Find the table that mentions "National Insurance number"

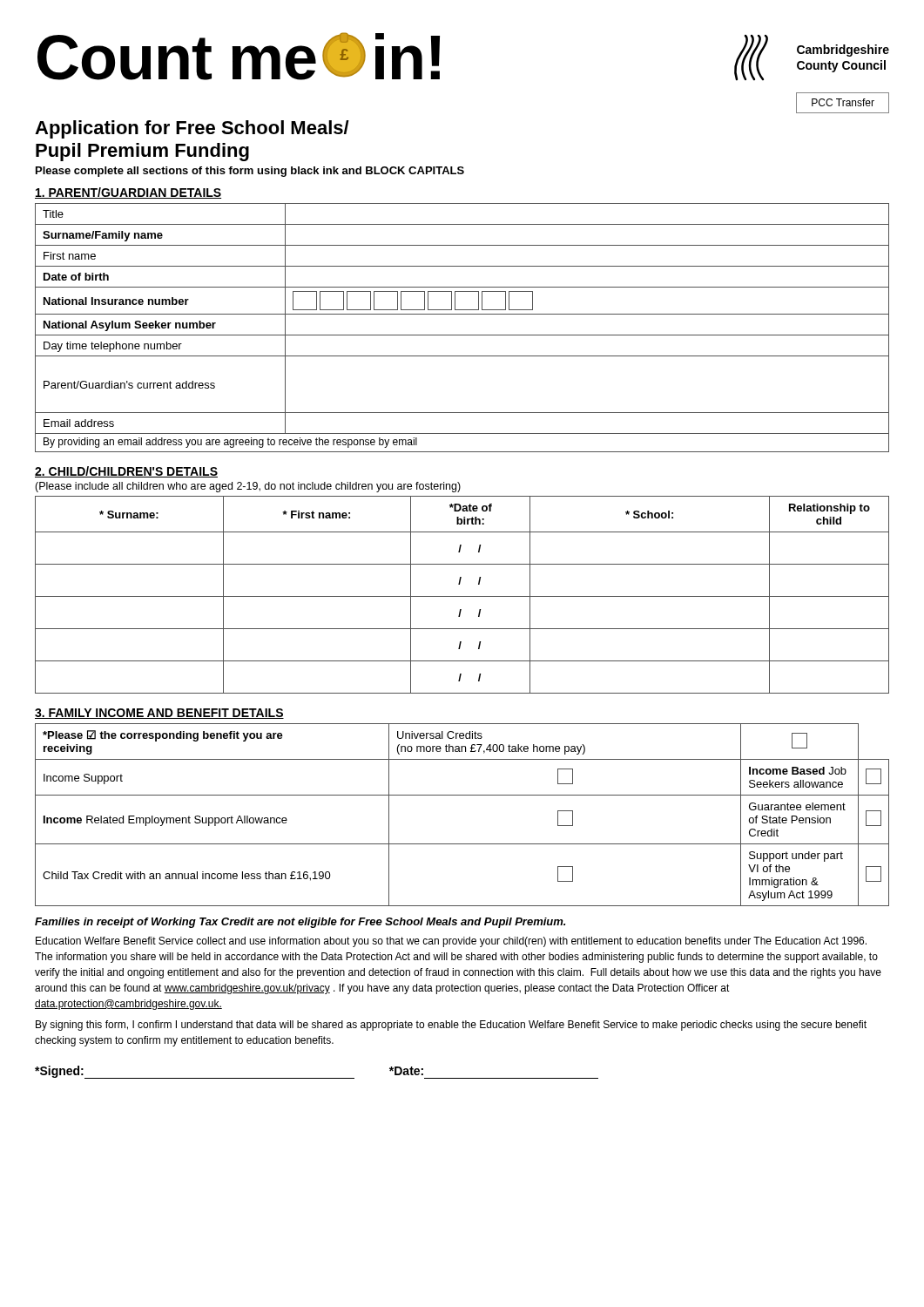coord(462,328)
